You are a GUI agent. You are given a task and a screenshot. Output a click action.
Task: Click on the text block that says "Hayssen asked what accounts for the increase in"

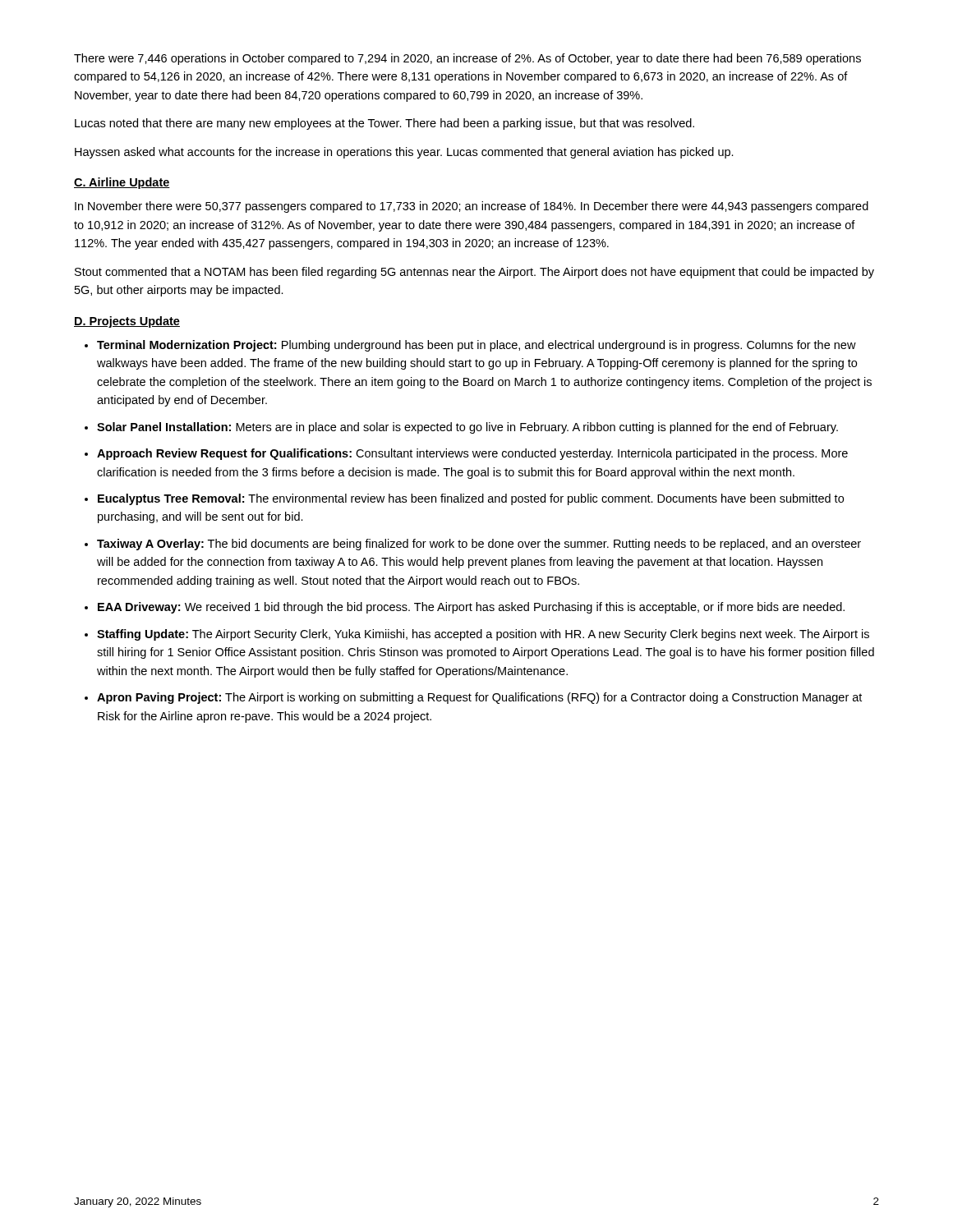click(404, 152)
